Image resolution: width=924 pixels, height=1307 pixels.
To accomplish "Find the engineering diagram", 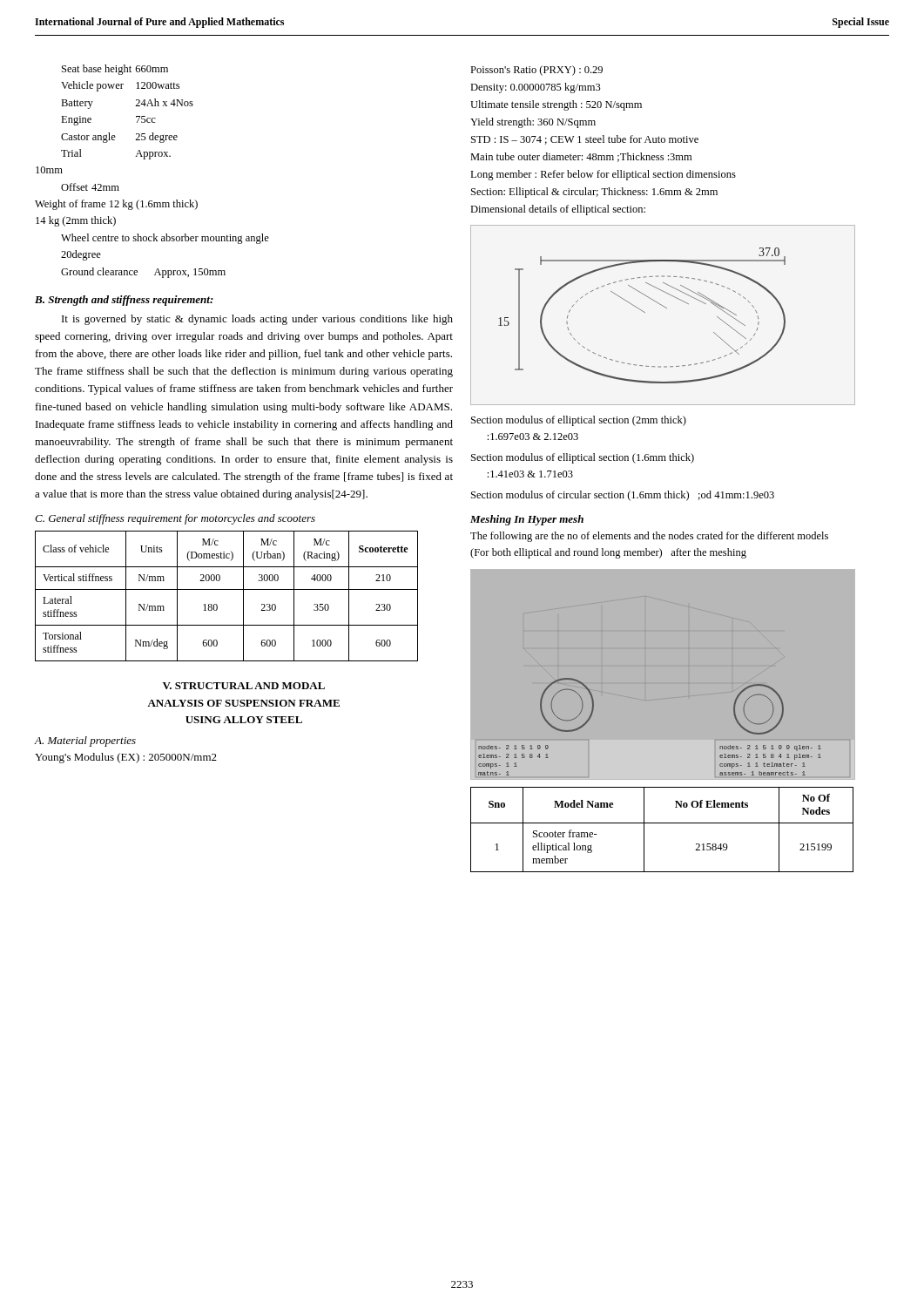I will click(663, 315).
